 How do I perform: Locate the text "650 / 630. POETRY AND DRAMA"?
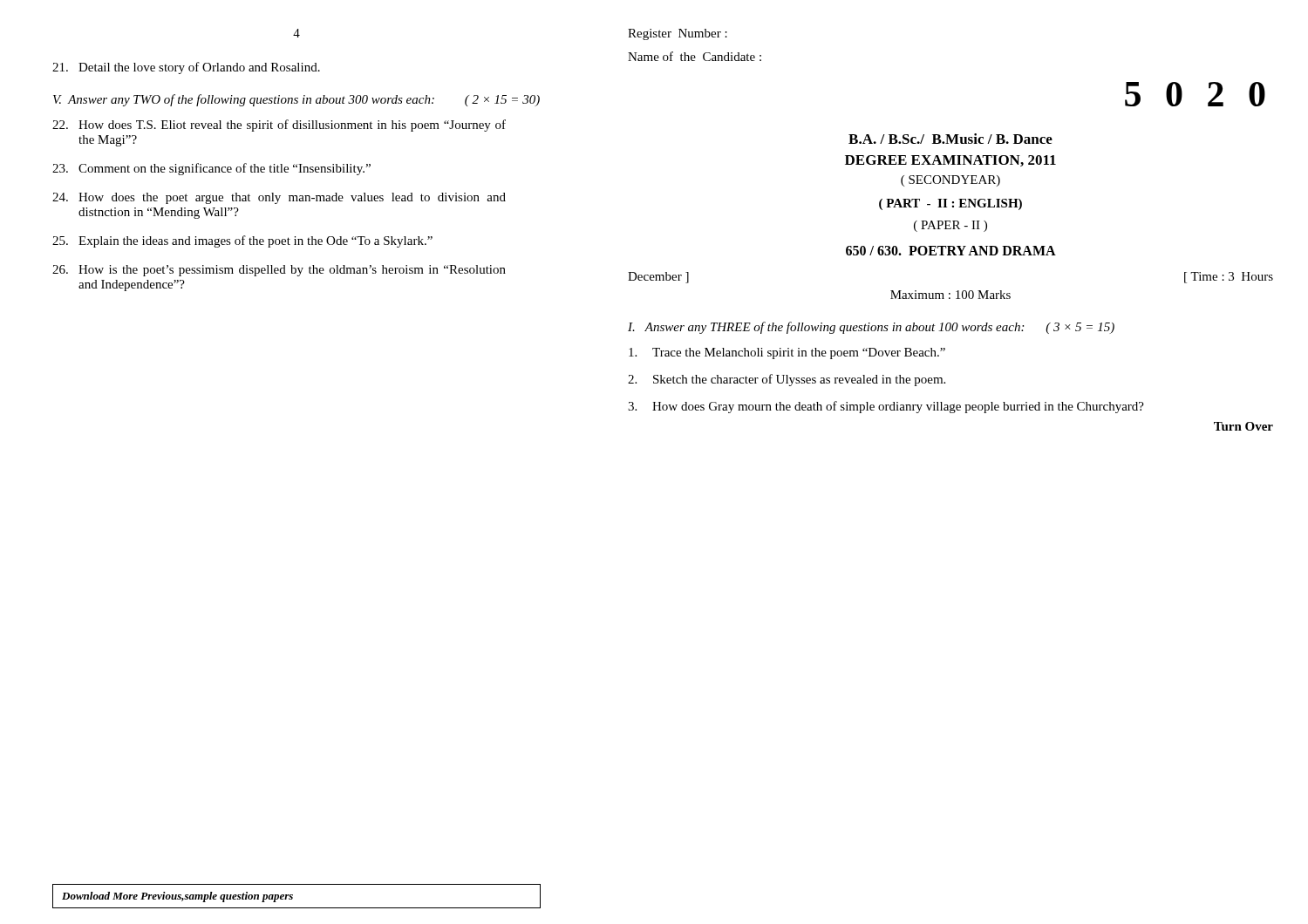coord(950,251)
